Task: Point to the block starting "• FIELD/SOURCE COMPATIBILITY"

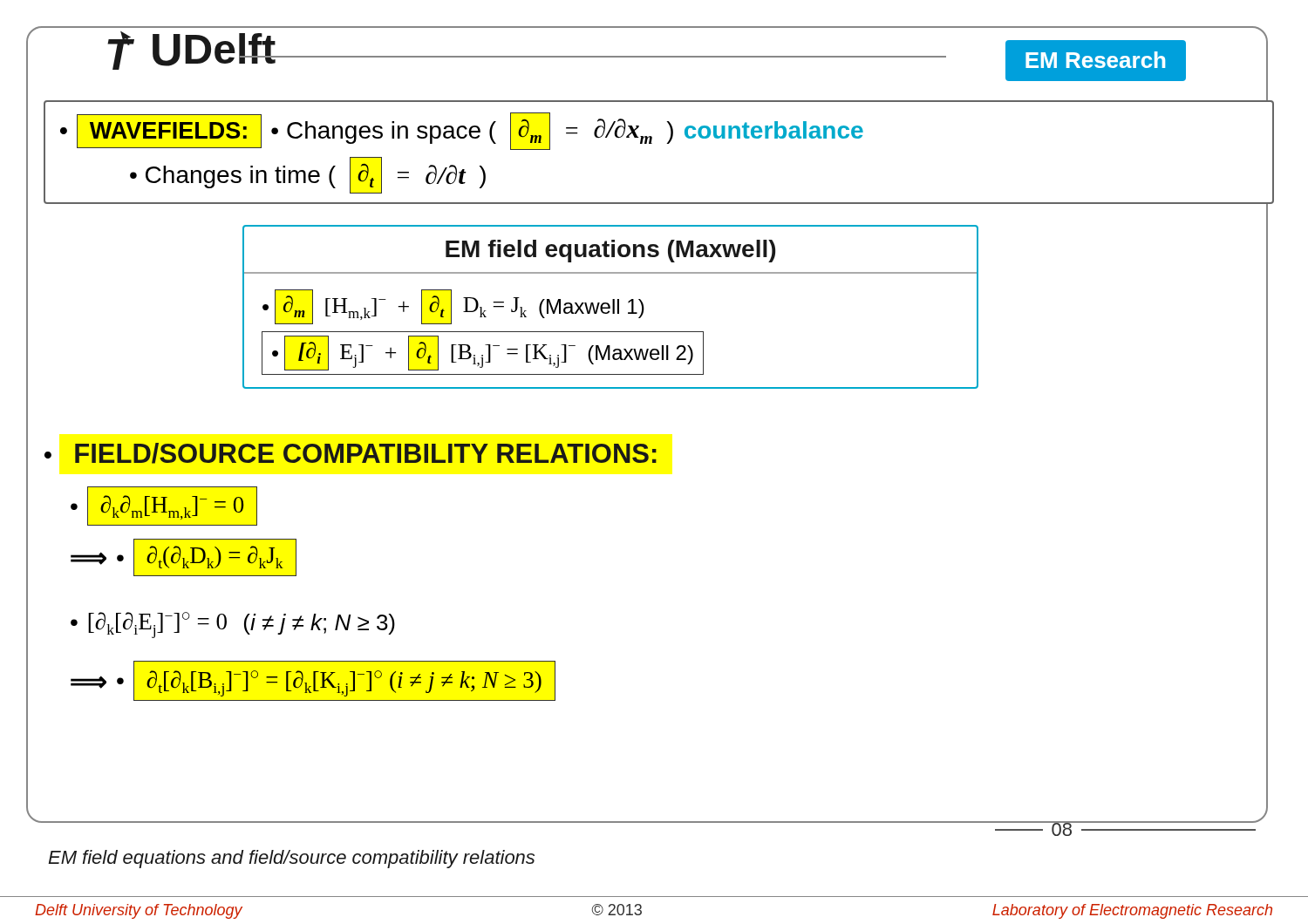Action: pyautogui.click(x=358, y=454)
